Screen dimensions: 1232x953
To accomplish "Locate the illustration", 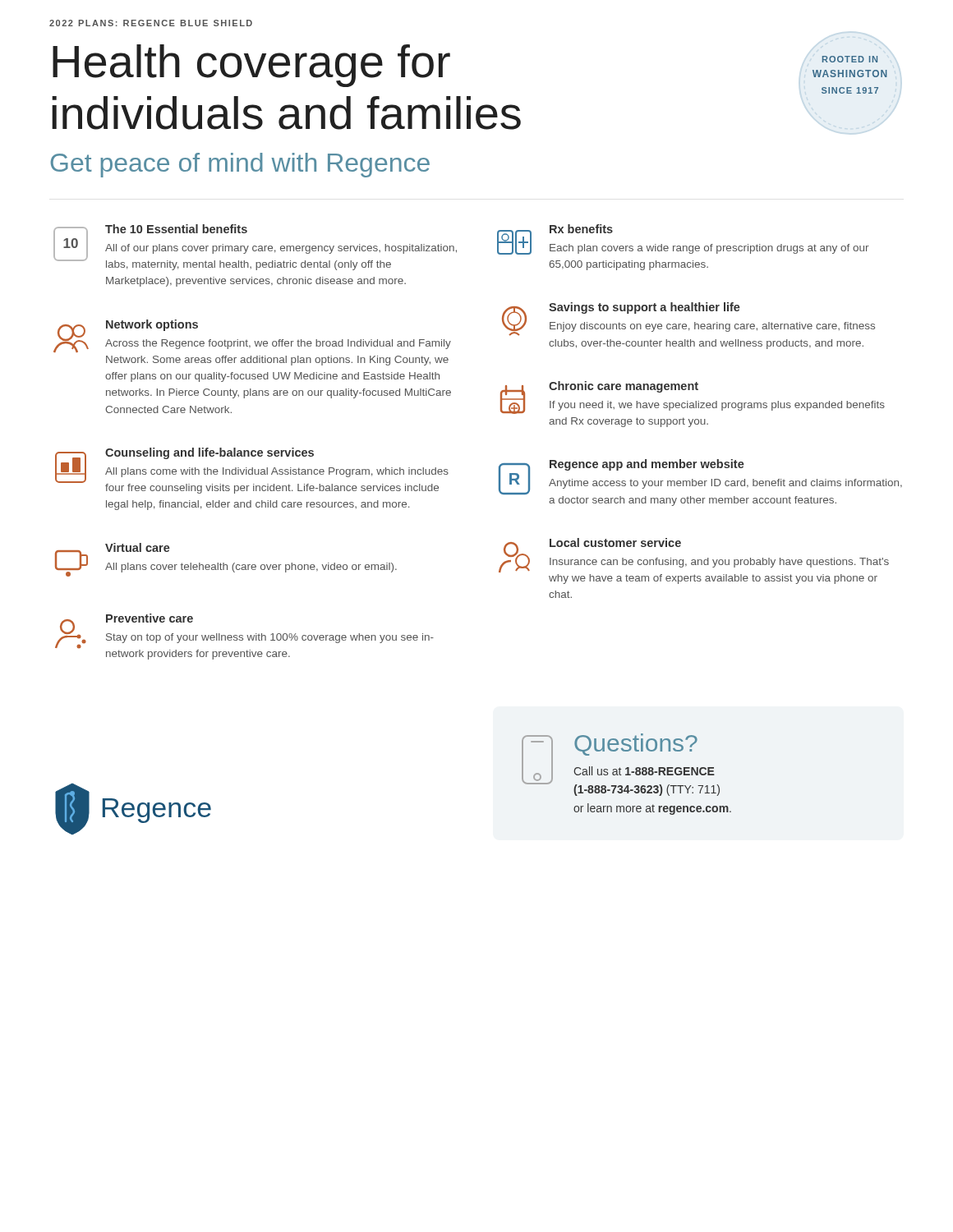I will click(850, 83).
